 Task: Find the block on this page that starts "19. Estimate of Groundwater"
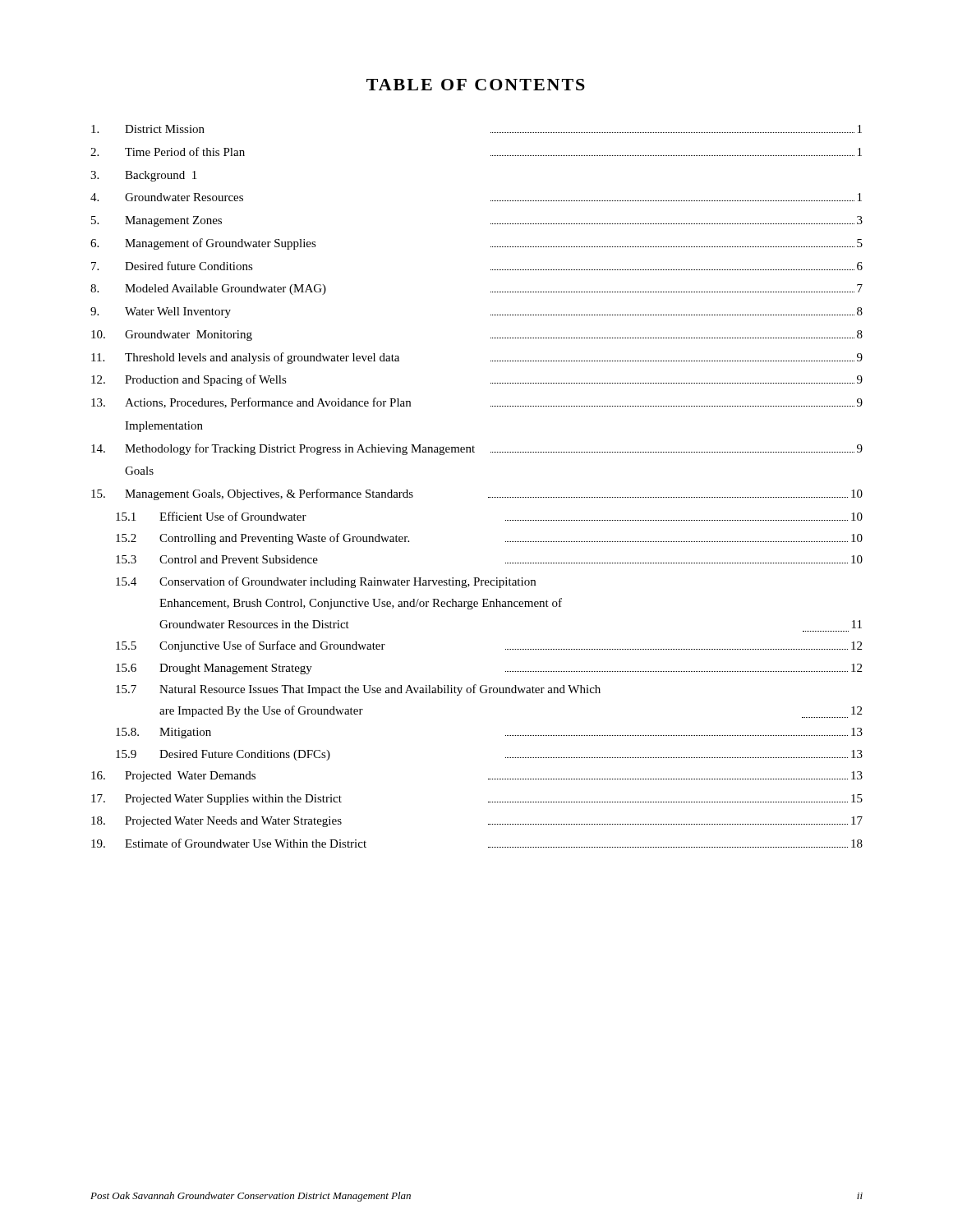coord(248,842)
